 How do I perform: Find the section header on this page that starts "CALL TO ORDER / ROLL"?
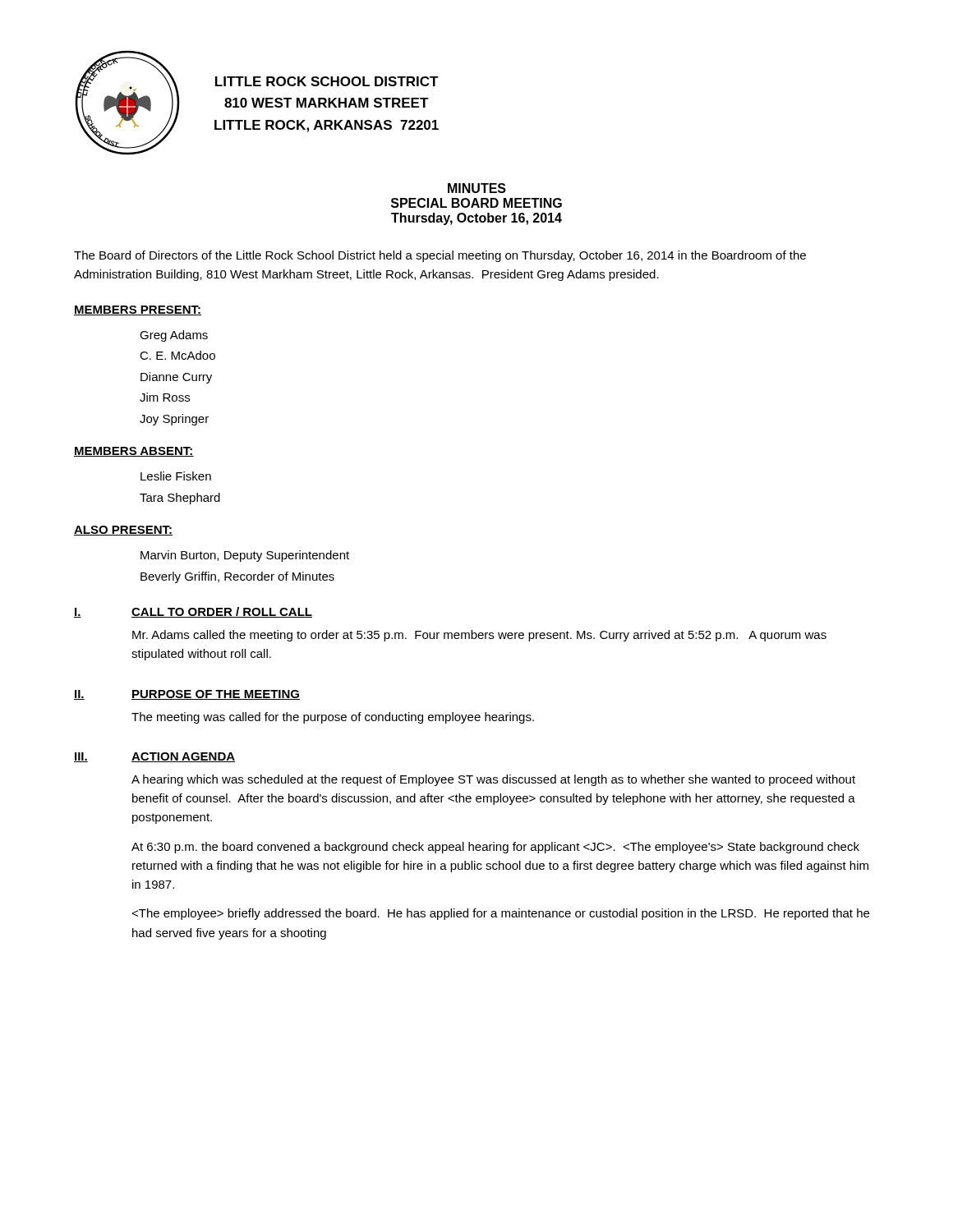point(222,612)
